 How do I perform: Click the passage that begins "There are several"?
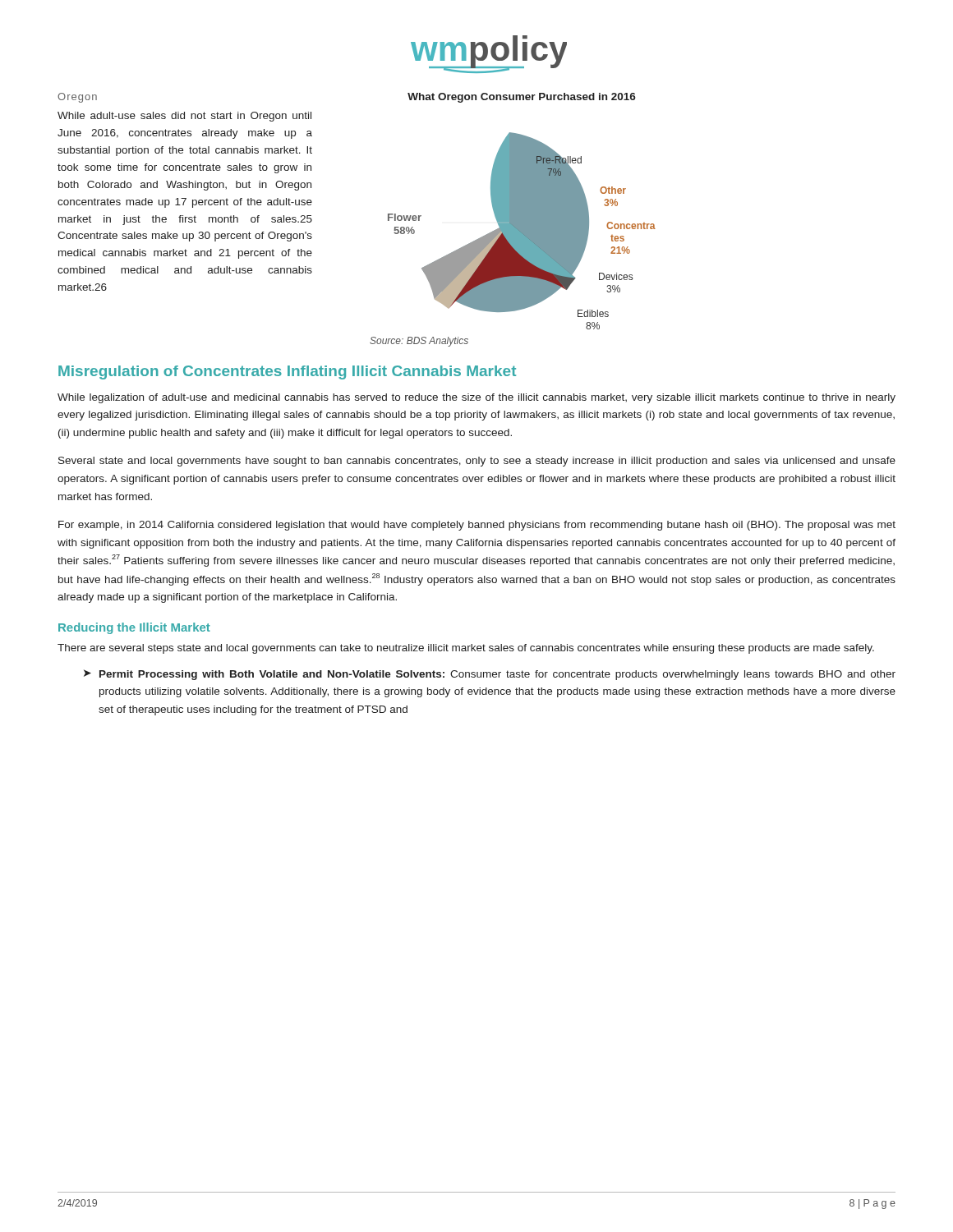click(x=466, y=648)
